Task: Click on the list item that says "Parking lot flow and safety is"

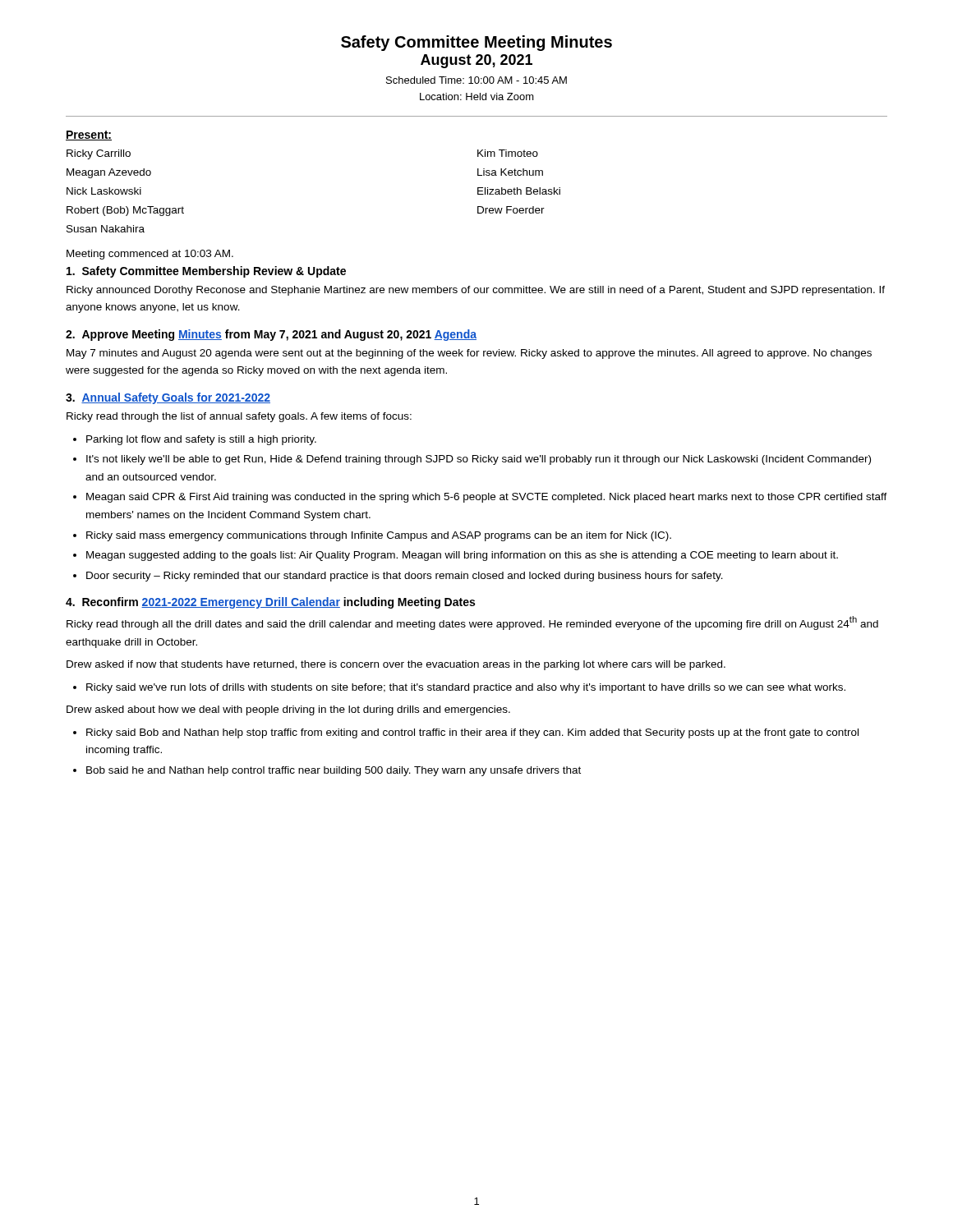Action: click(201, 439)
